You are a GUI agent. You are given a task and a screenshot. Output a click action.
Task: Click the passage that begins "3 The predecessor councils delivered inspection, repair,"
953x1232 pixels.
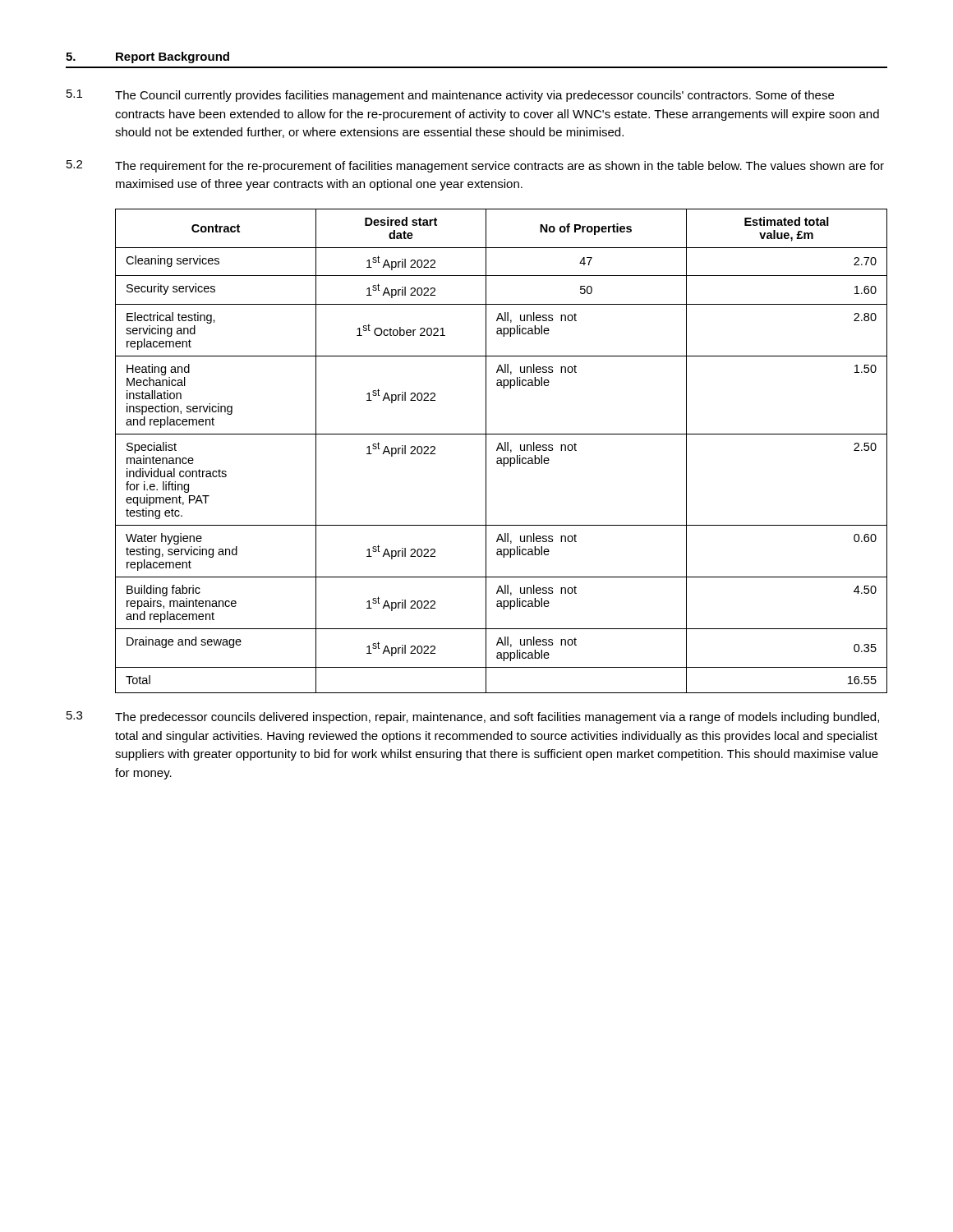476,745
